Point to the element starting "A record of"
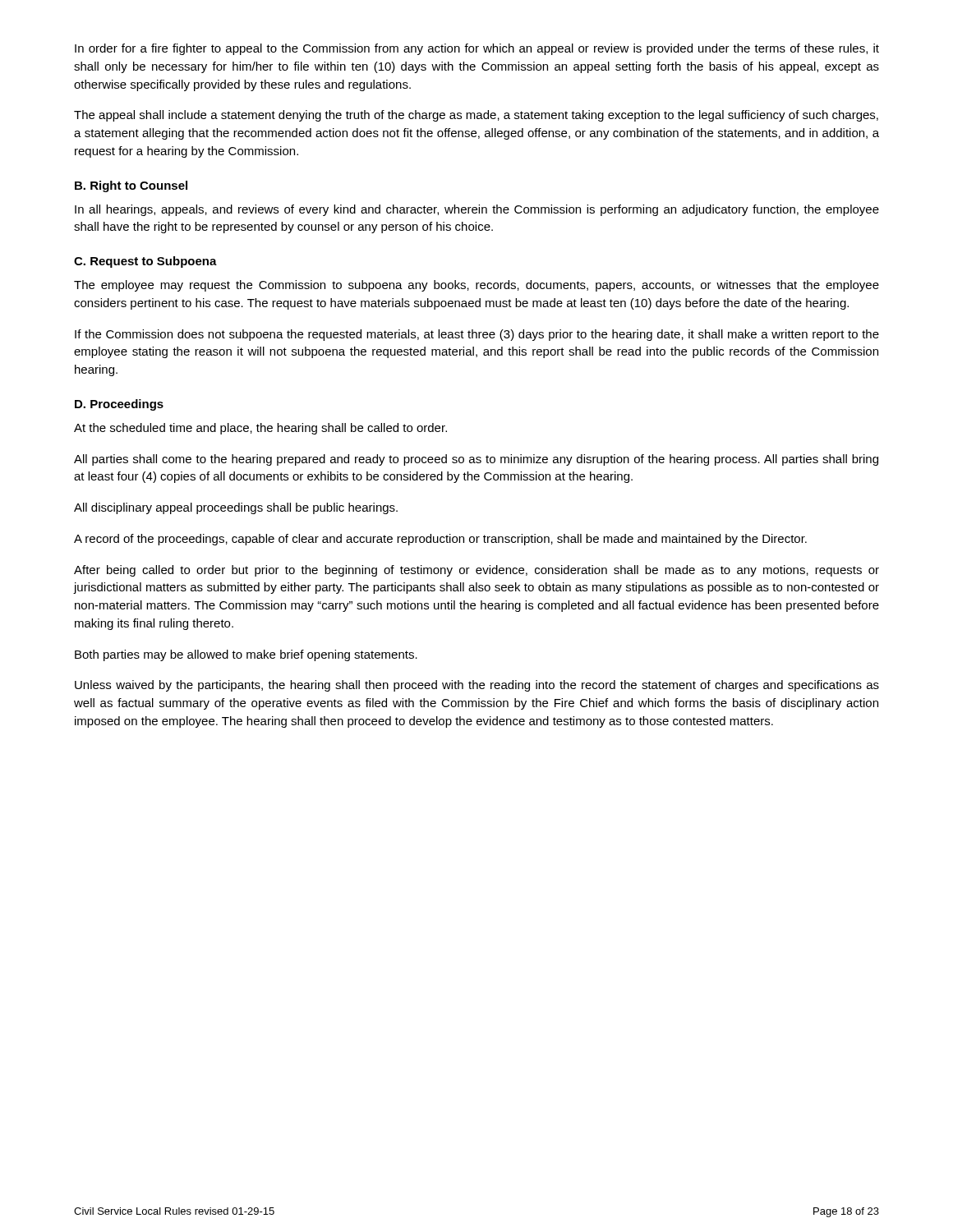The width and height of the screenshot is (953, 1232). coord(441,538)
